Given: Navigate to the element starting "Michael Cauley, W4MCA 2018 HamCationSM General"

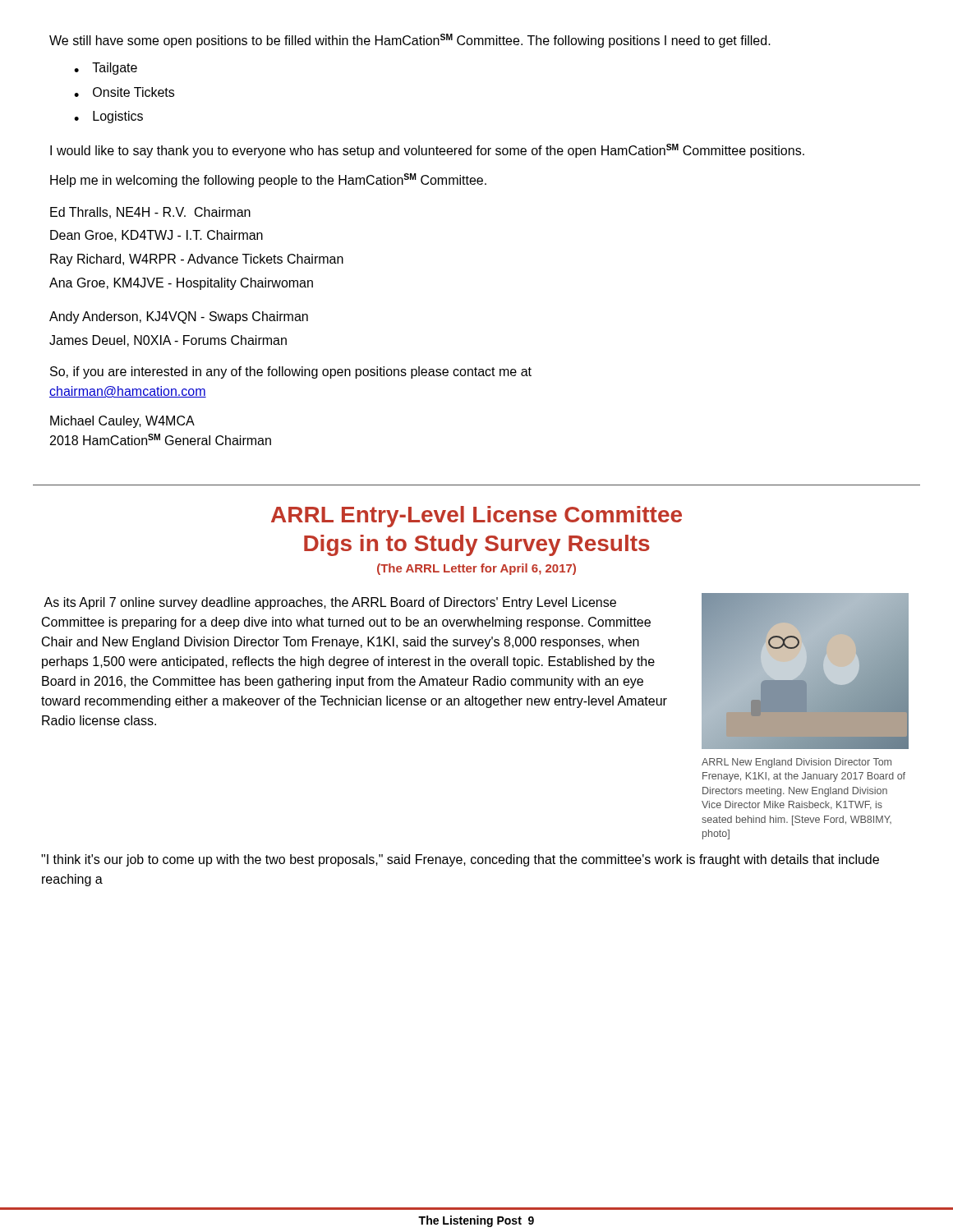Looking at the screenshot, I should click(x=161, y=431).
